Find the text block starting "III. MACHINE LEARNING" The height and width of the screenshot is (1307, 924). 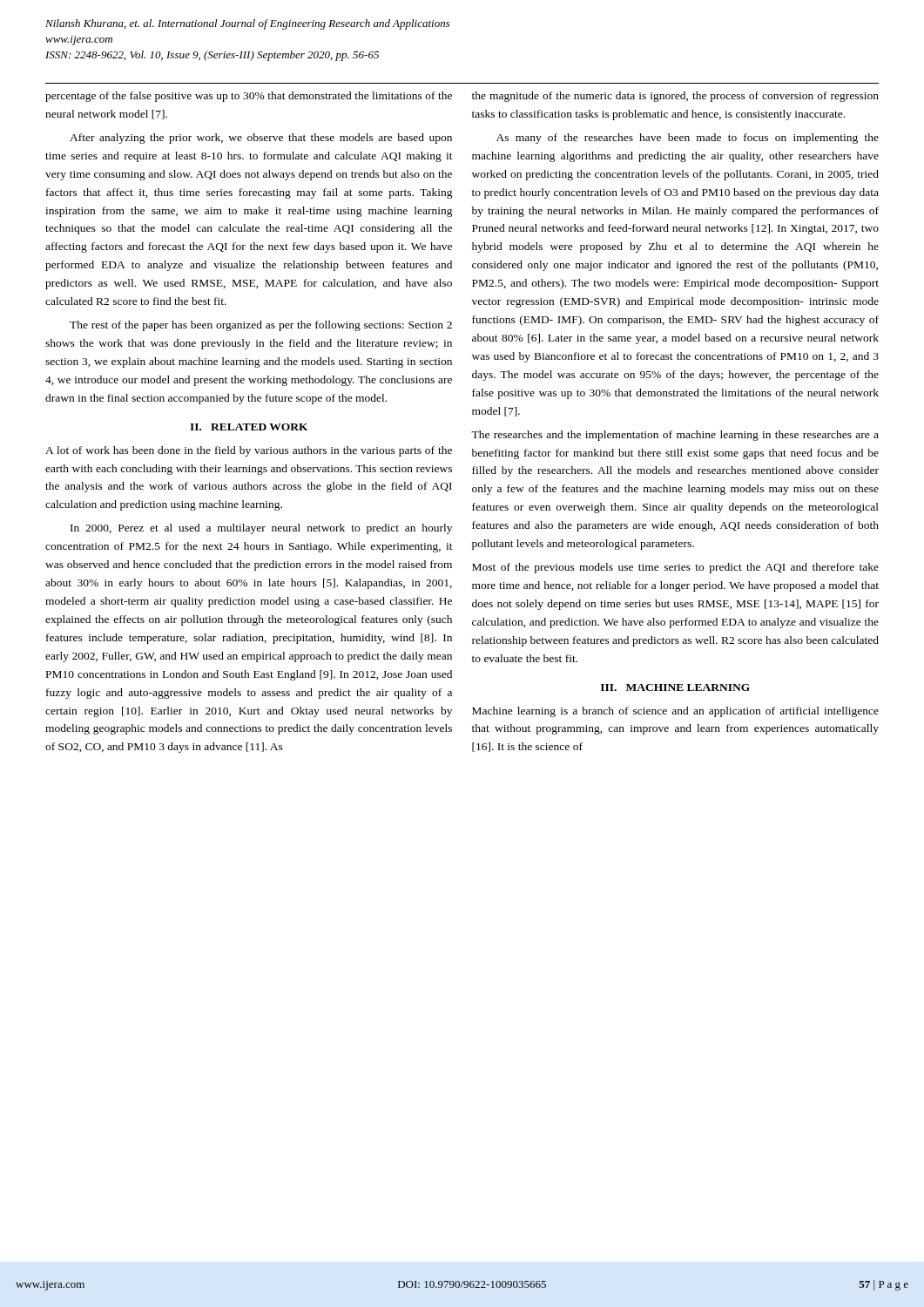click(675, 687)
